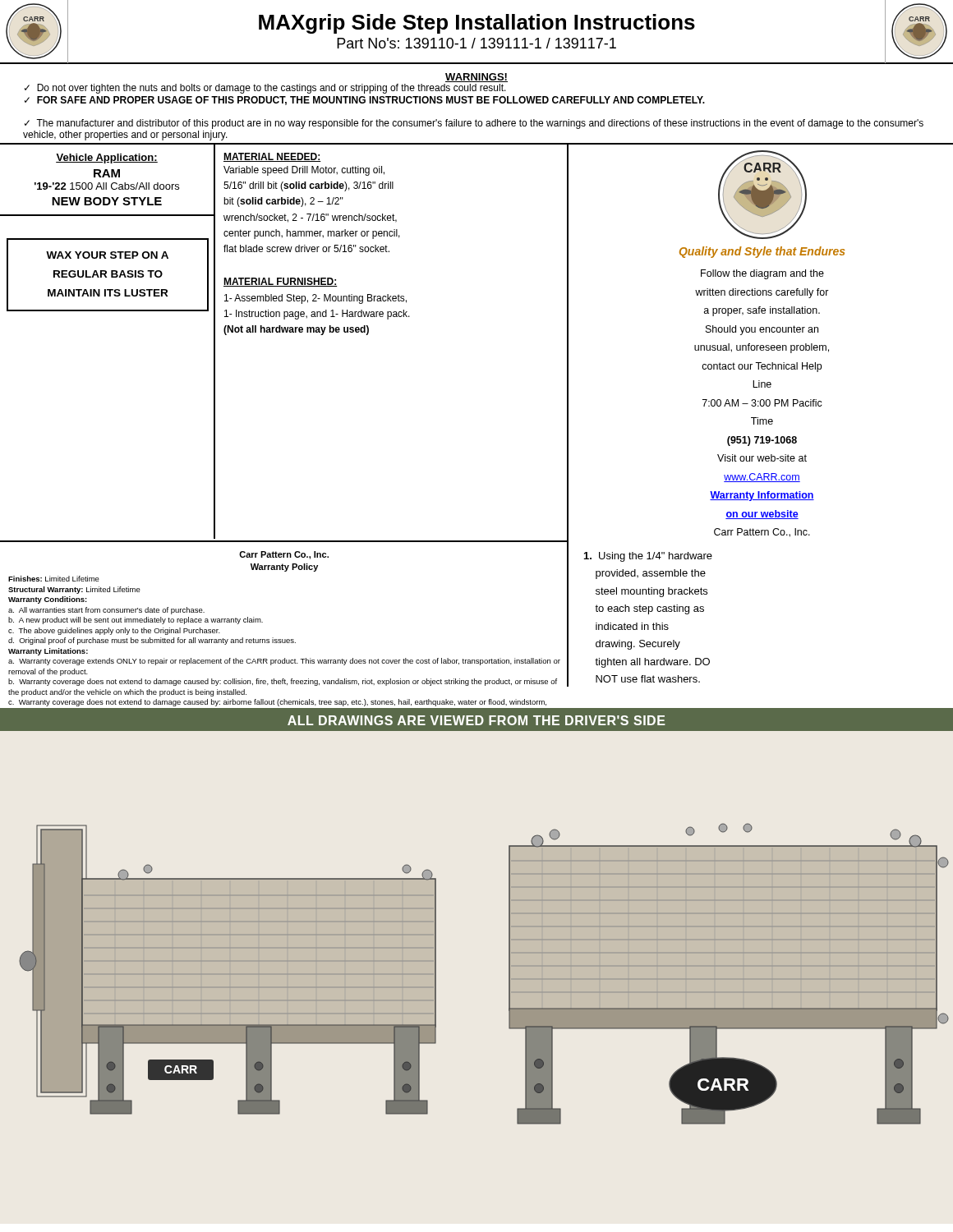Find the region starting "Follow the diagram and"
This screenshot has height=1232, width=953.
coord(762,403)
